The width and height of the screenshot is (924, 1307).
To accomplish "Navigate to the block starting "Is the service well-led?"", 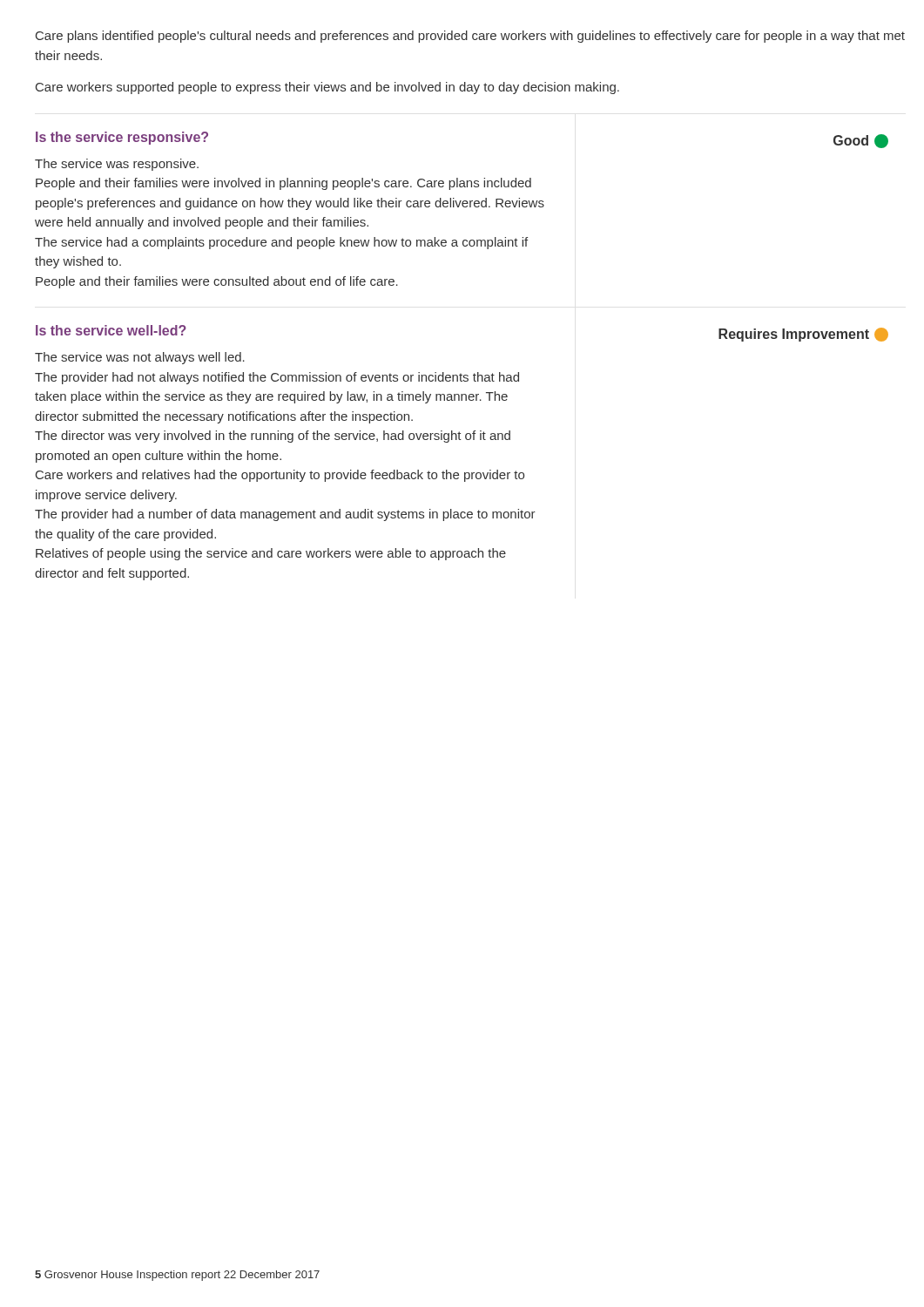I will pyautogui.click(x=111, y=330).
